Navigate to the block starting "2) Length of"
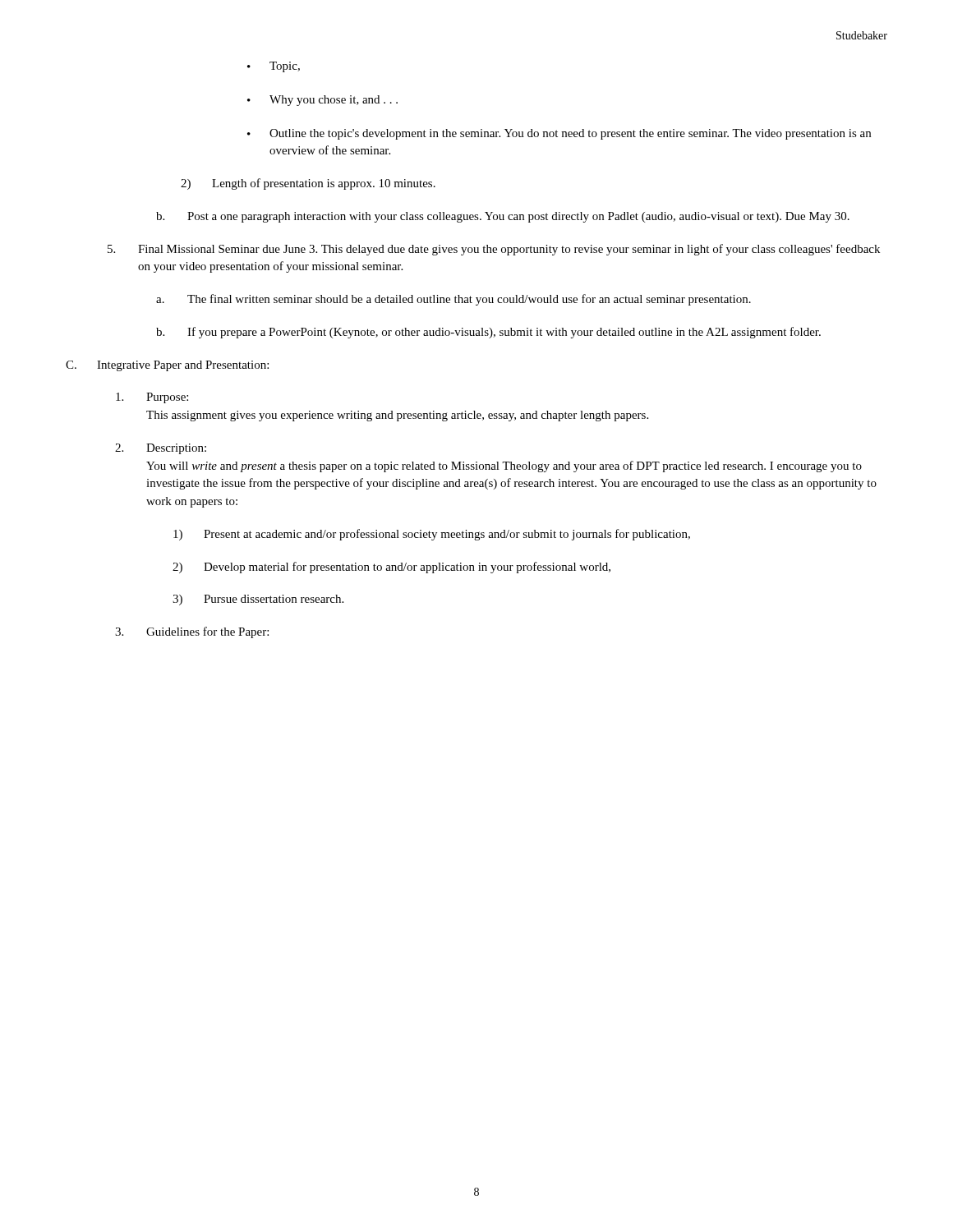Viewport: 953px width, 1232px height. pyautogui.click(x=308, y=184)
